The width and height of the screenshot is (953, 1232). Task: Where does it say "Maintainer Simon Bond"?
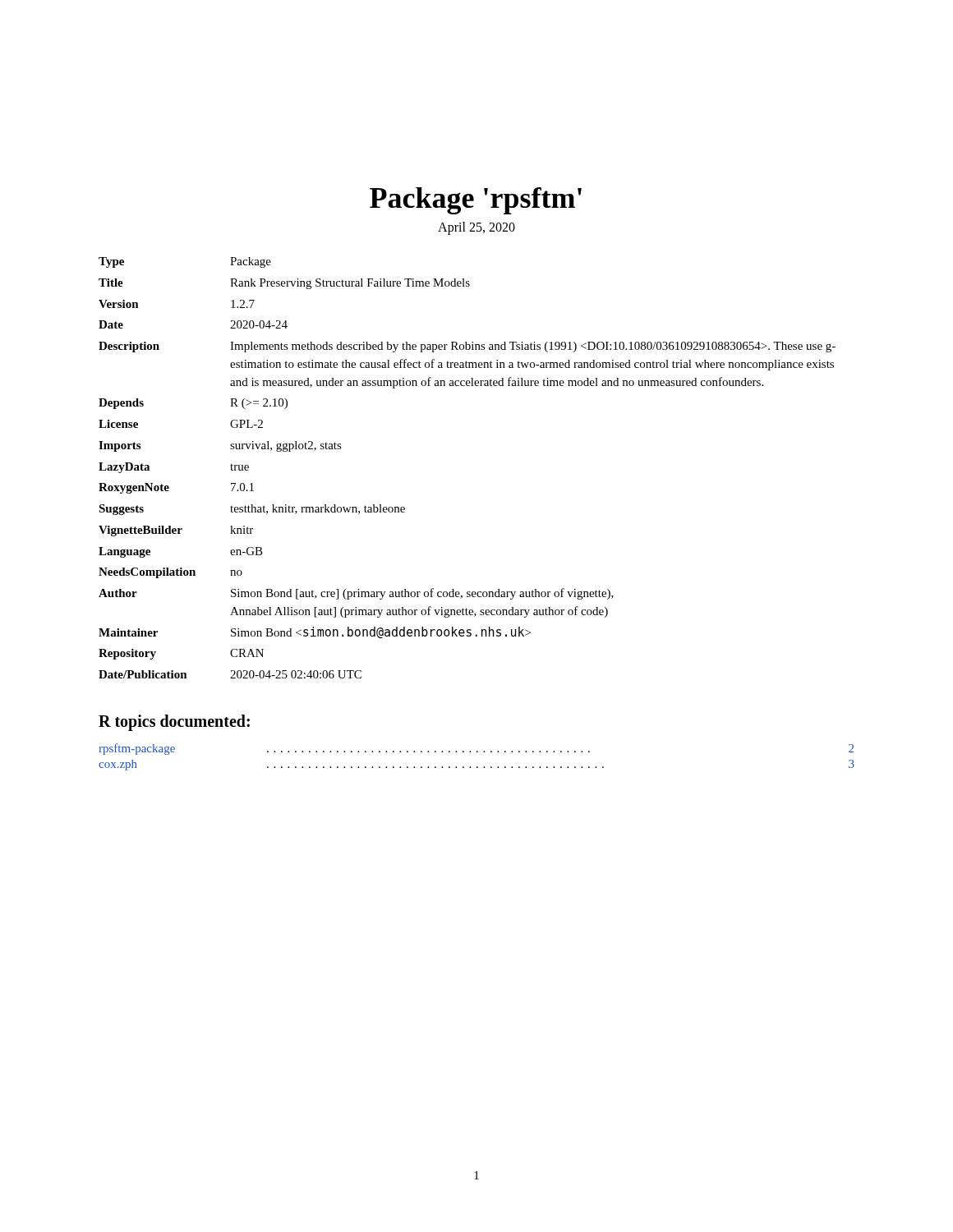(476, 633)
